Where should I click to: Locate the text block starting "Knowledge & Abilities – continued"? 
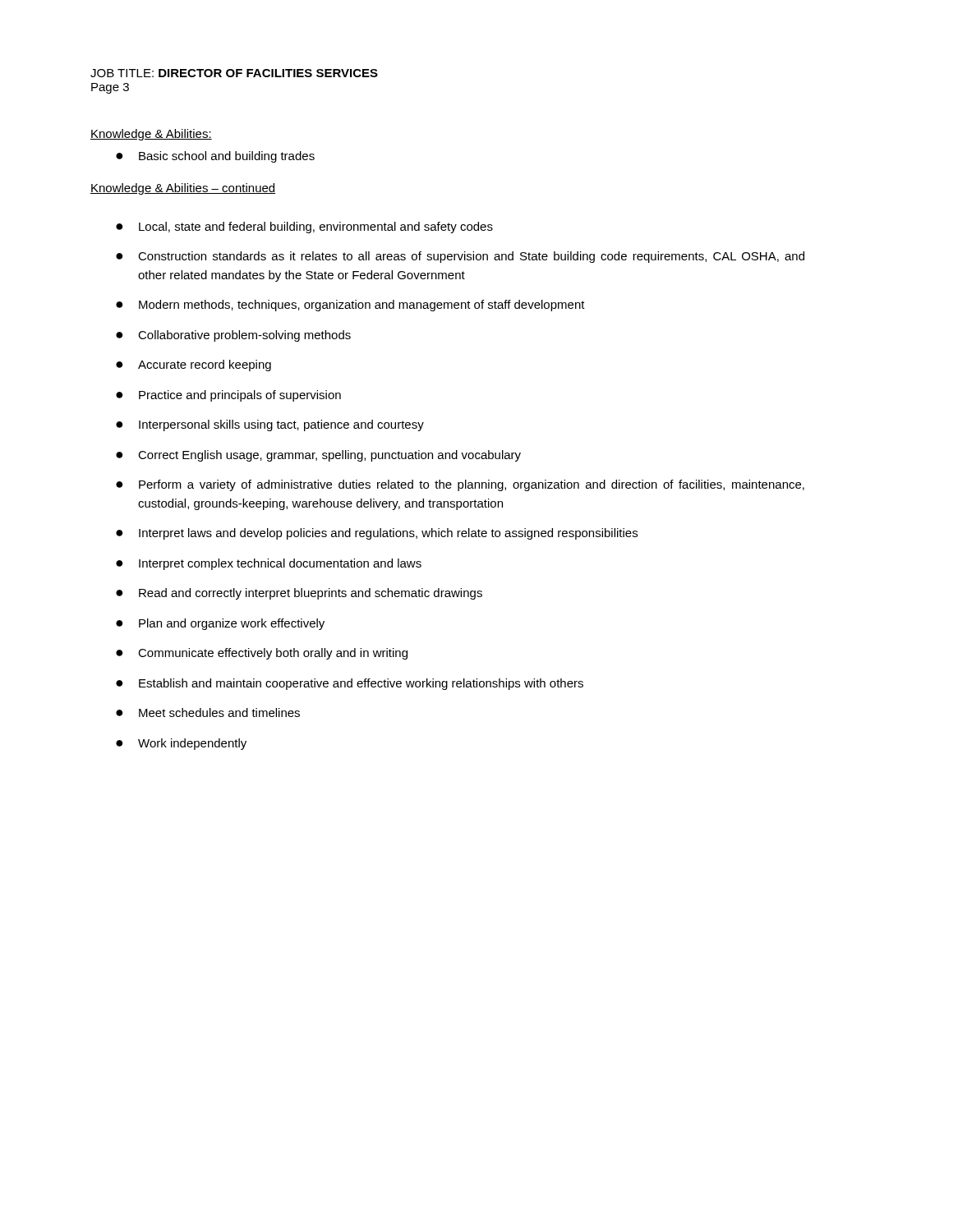[x=183, y=187]
